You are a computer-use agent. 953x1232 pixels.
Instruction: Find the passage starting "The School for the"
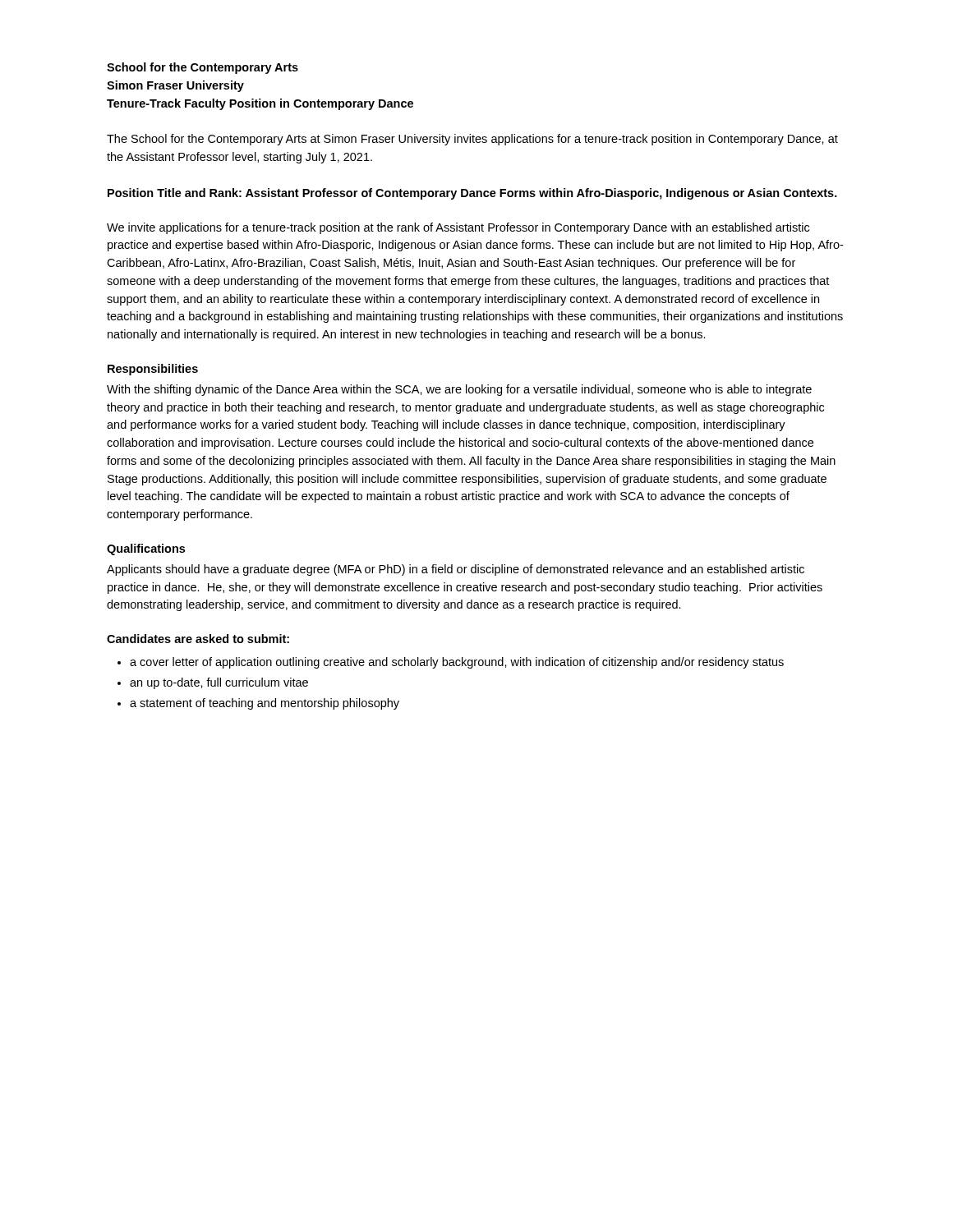472,148
